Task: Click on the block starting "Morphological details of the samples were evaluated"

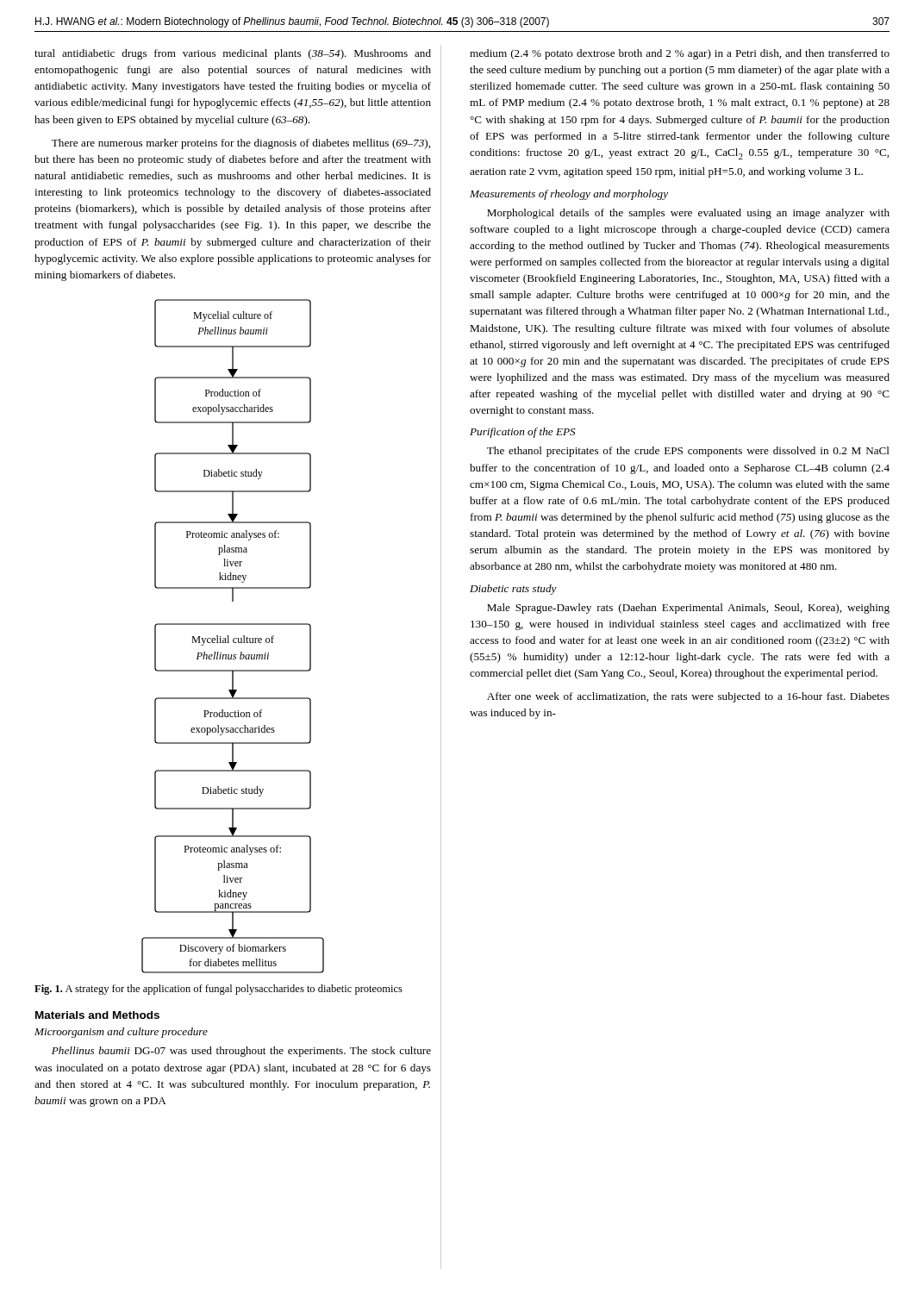Action: (680, 311)
